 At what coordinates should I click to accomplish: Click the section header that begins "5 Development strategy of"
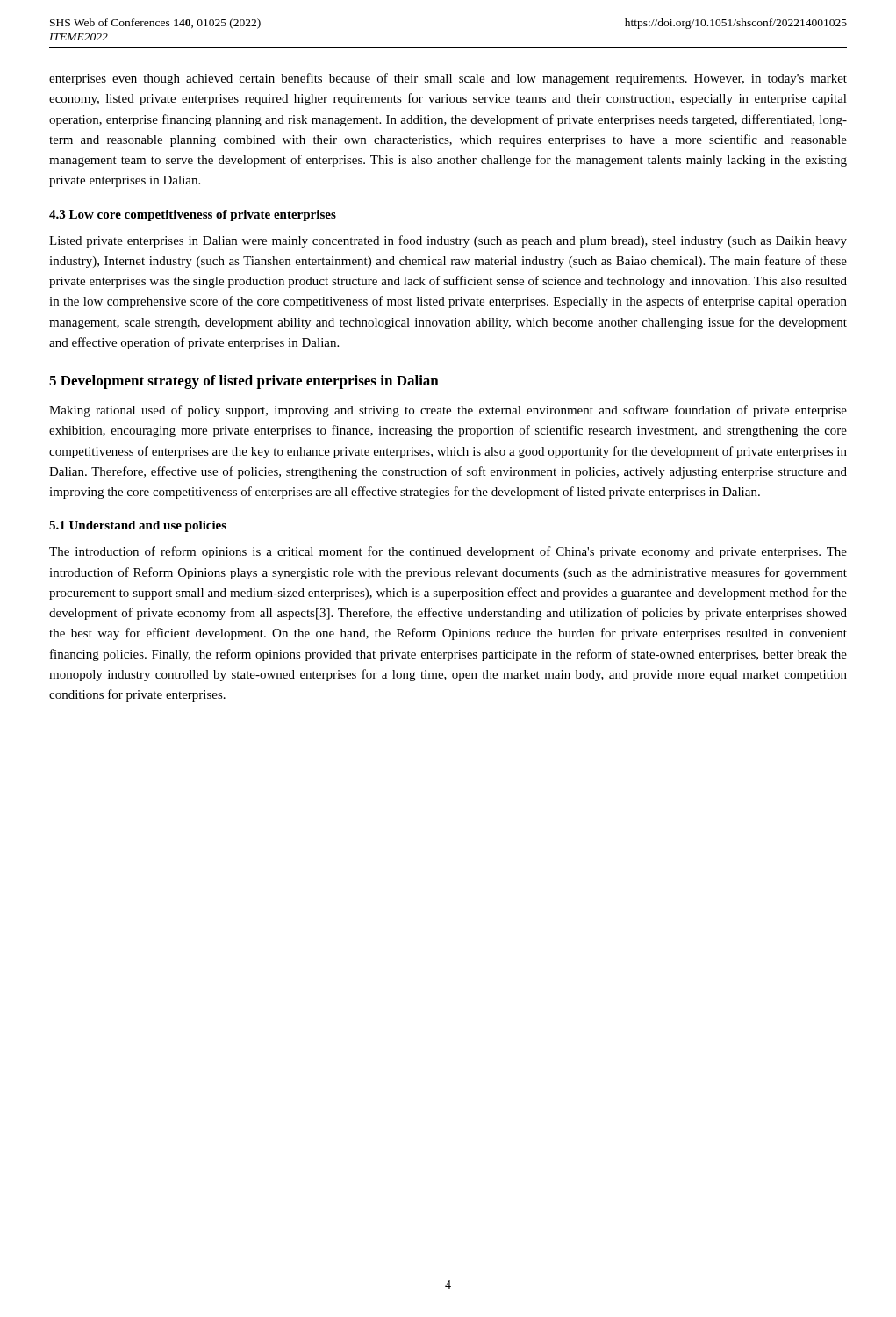tap(244, 381)
